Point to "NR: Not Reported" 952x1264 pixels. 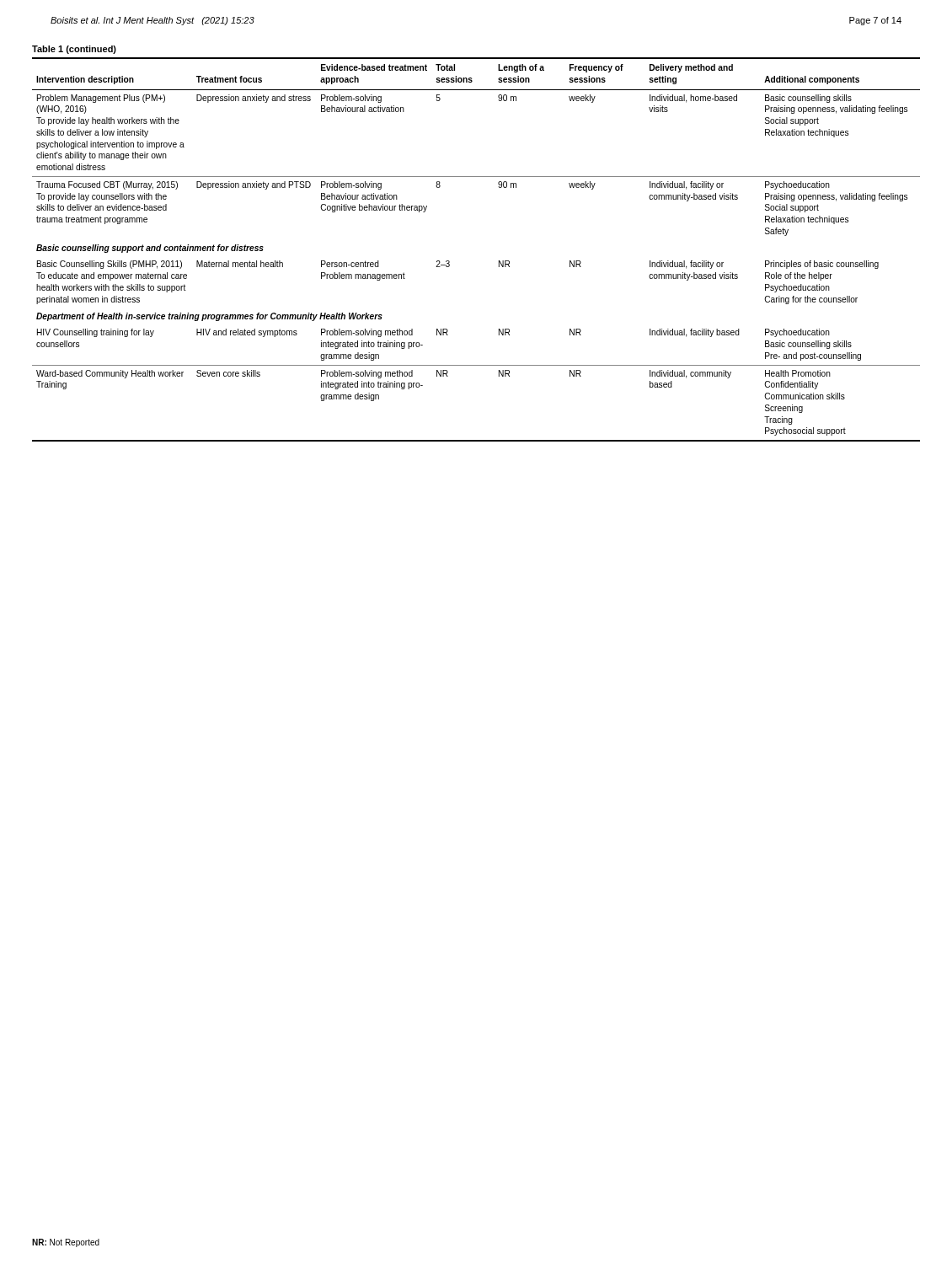click(66, 1243)
